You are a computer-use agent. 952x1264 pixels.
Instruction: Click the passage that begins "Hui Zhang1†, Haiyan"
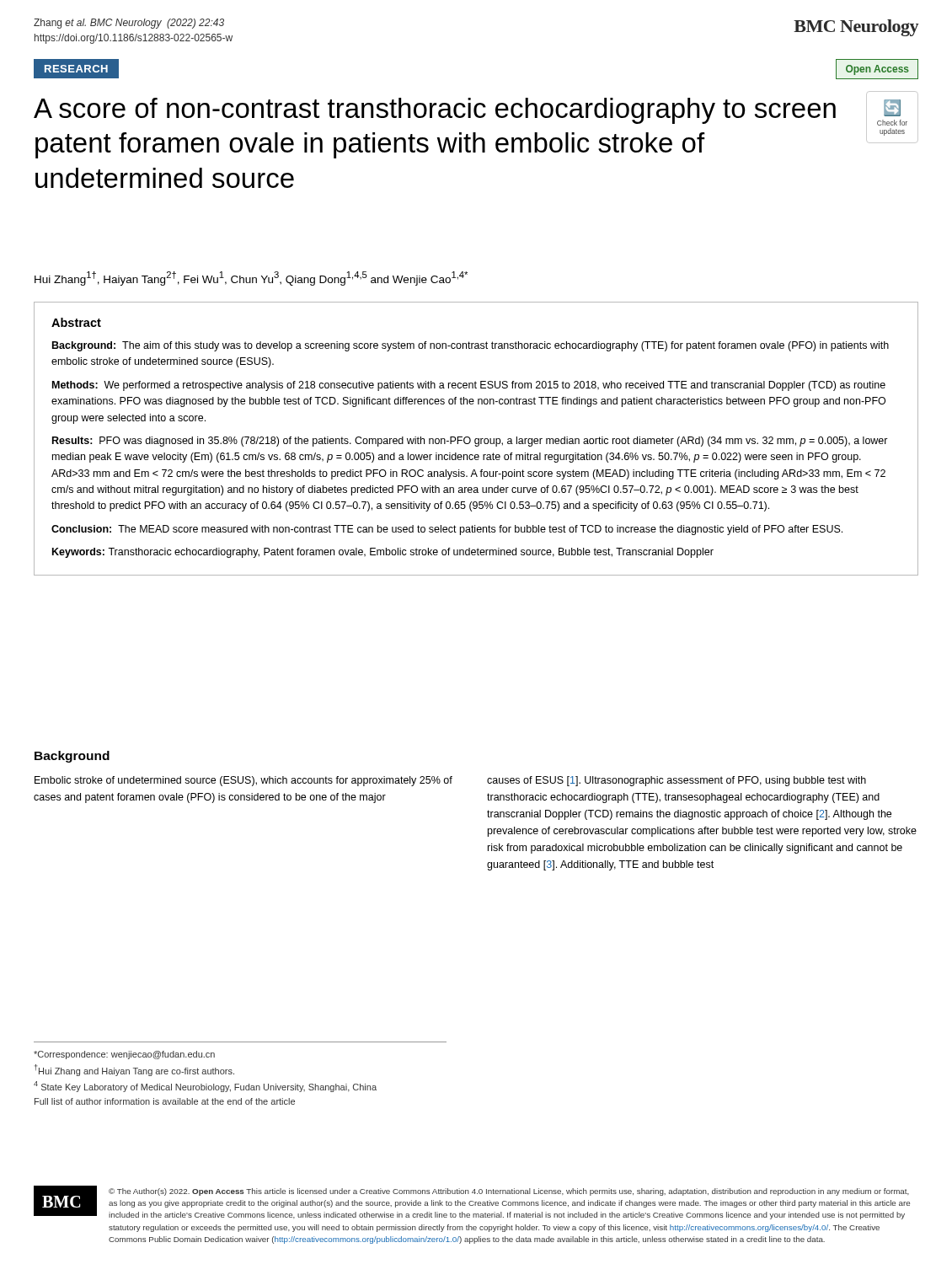(251, 277)
